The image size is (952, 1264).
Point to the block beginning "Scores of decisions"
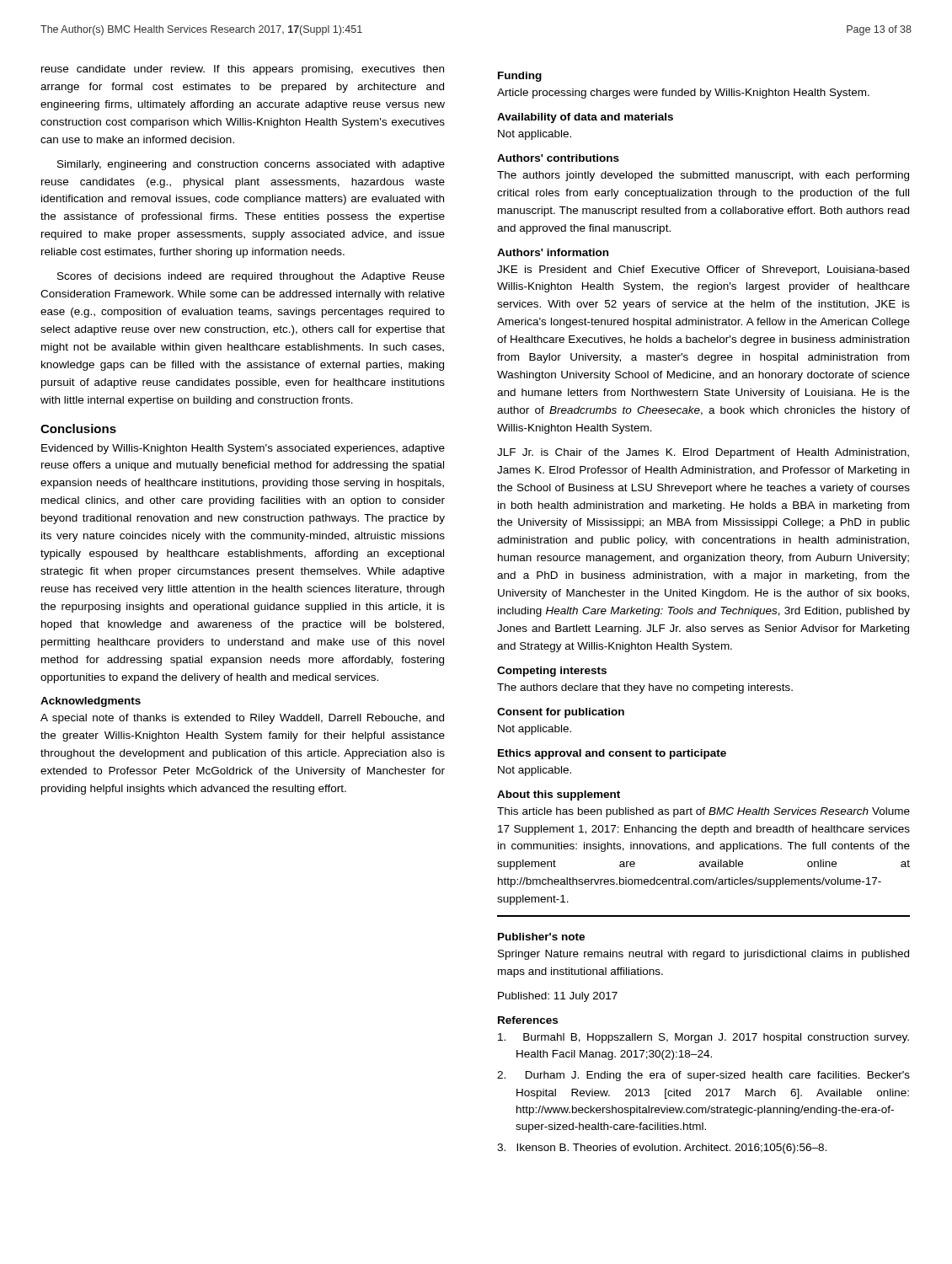pyautogui.click(x=243, y=339)
